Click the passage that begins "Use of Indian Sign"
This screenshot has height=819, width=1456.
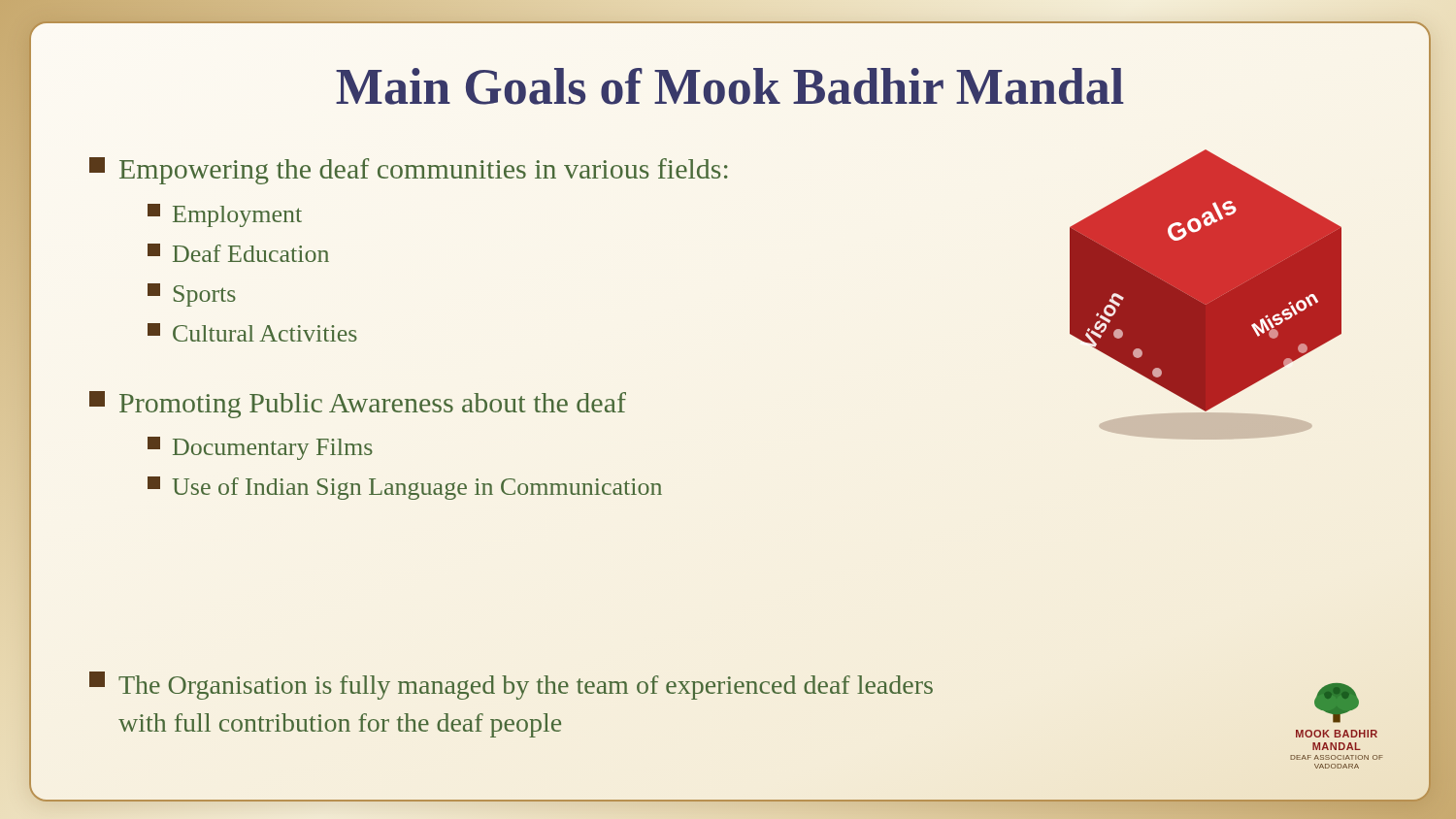(405, 487)
